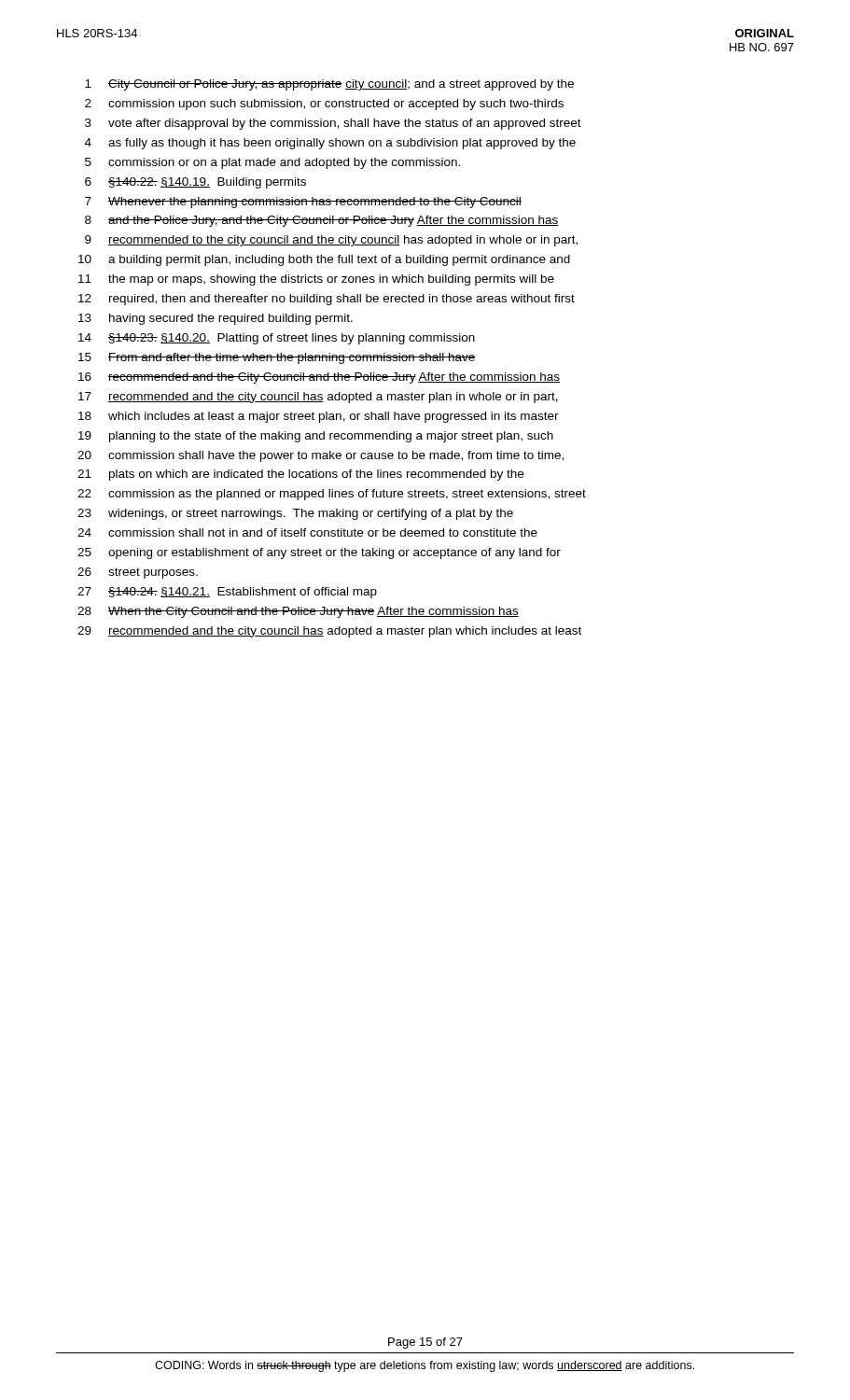
Task: Point to the block beginning "12 required, then and thereafter no building shall"
Action: click(425, 299)
